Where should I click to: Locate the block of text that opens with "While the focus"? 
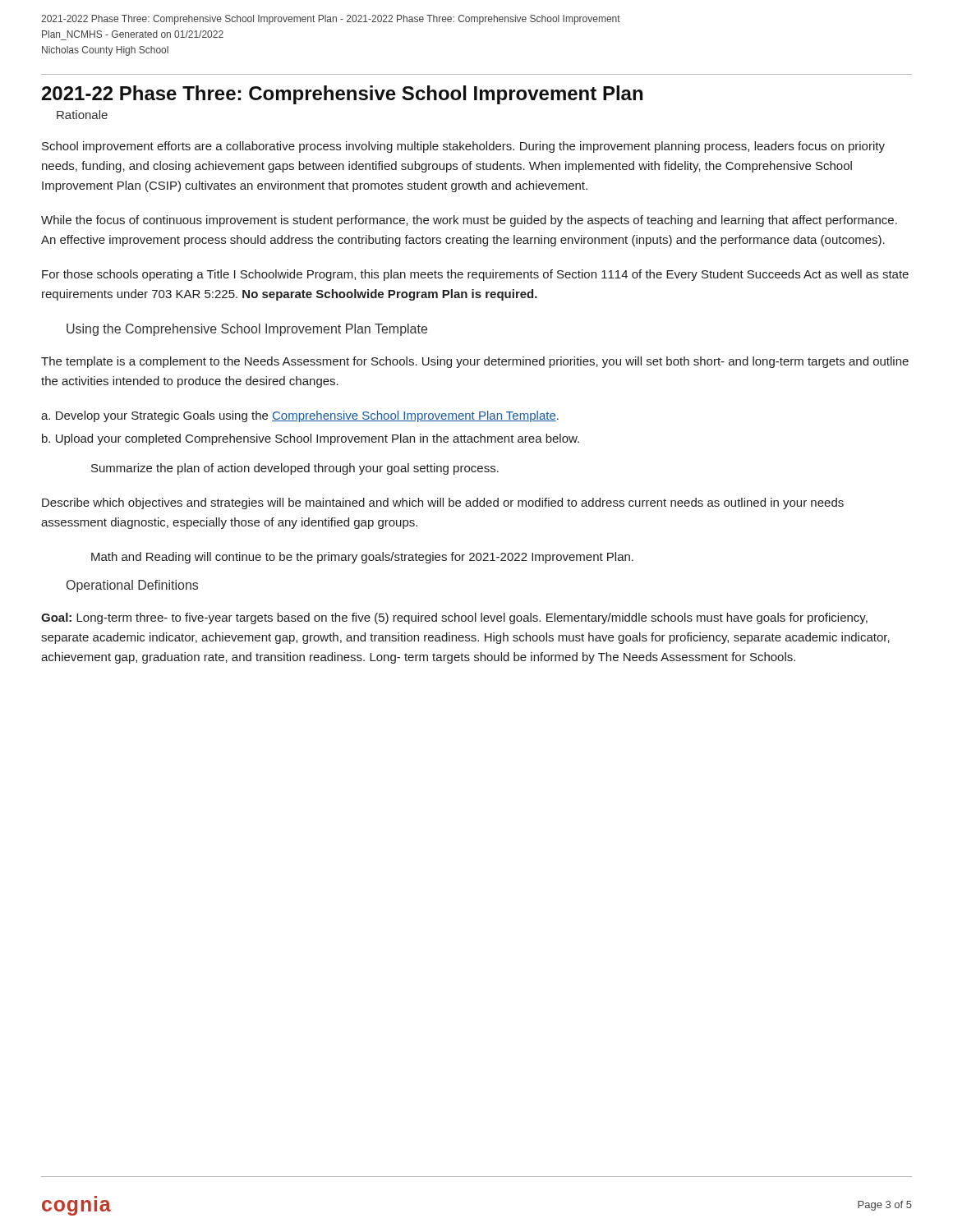point(469,230)
